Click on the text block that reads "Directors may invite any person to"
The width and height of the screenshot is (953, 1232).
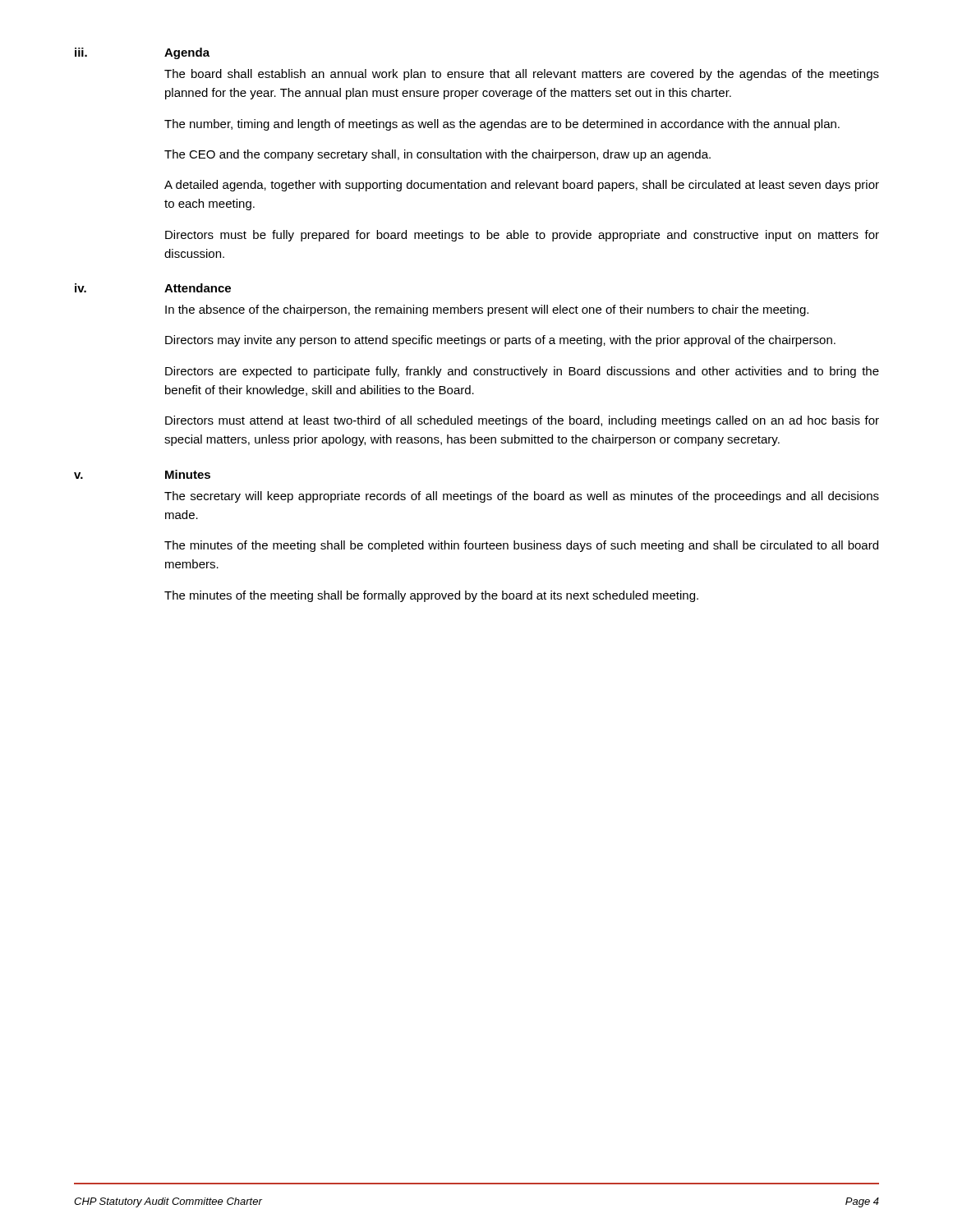click(x=500, y=340)
